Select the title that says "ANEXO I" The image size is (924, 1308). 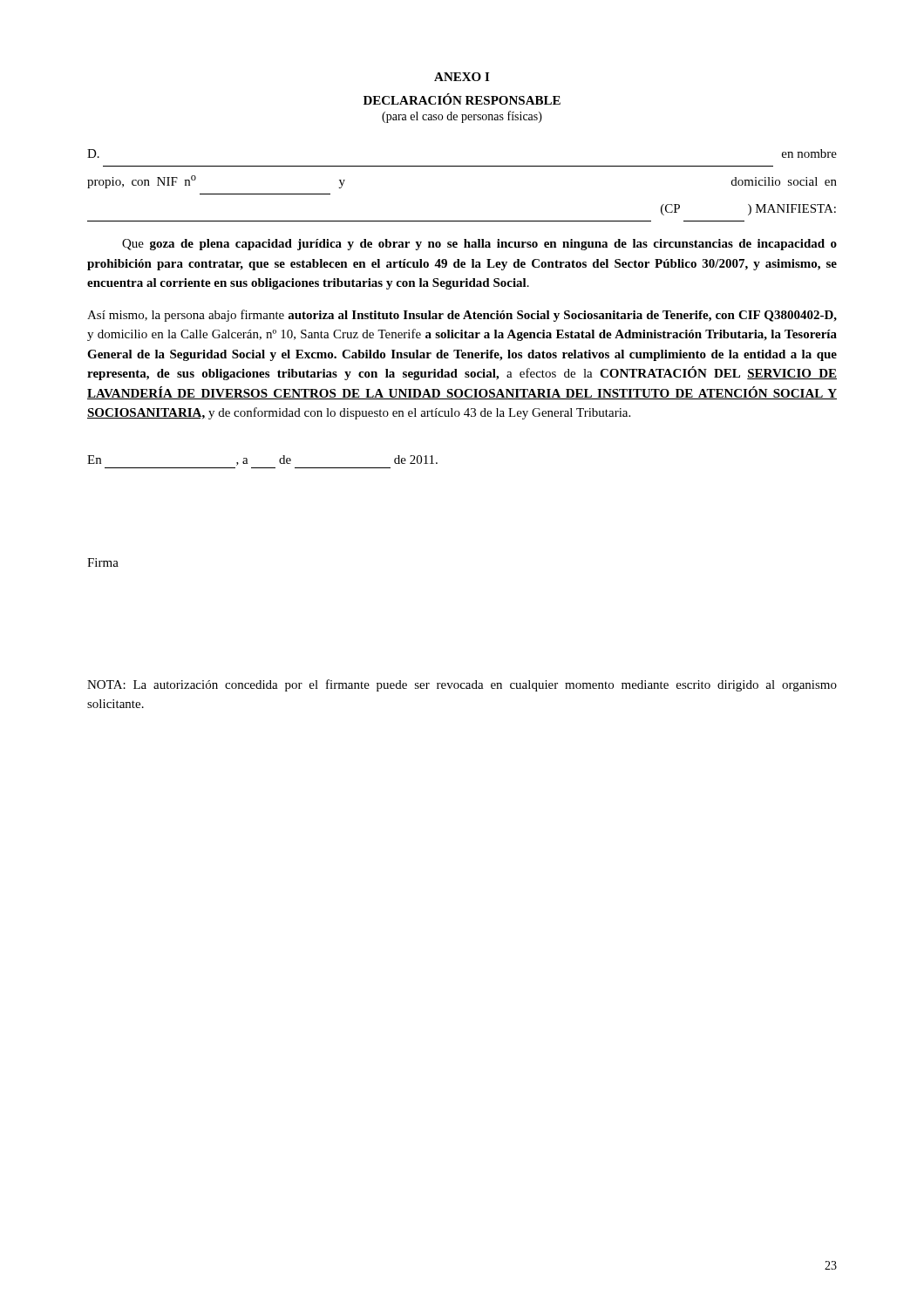[462, 77]
